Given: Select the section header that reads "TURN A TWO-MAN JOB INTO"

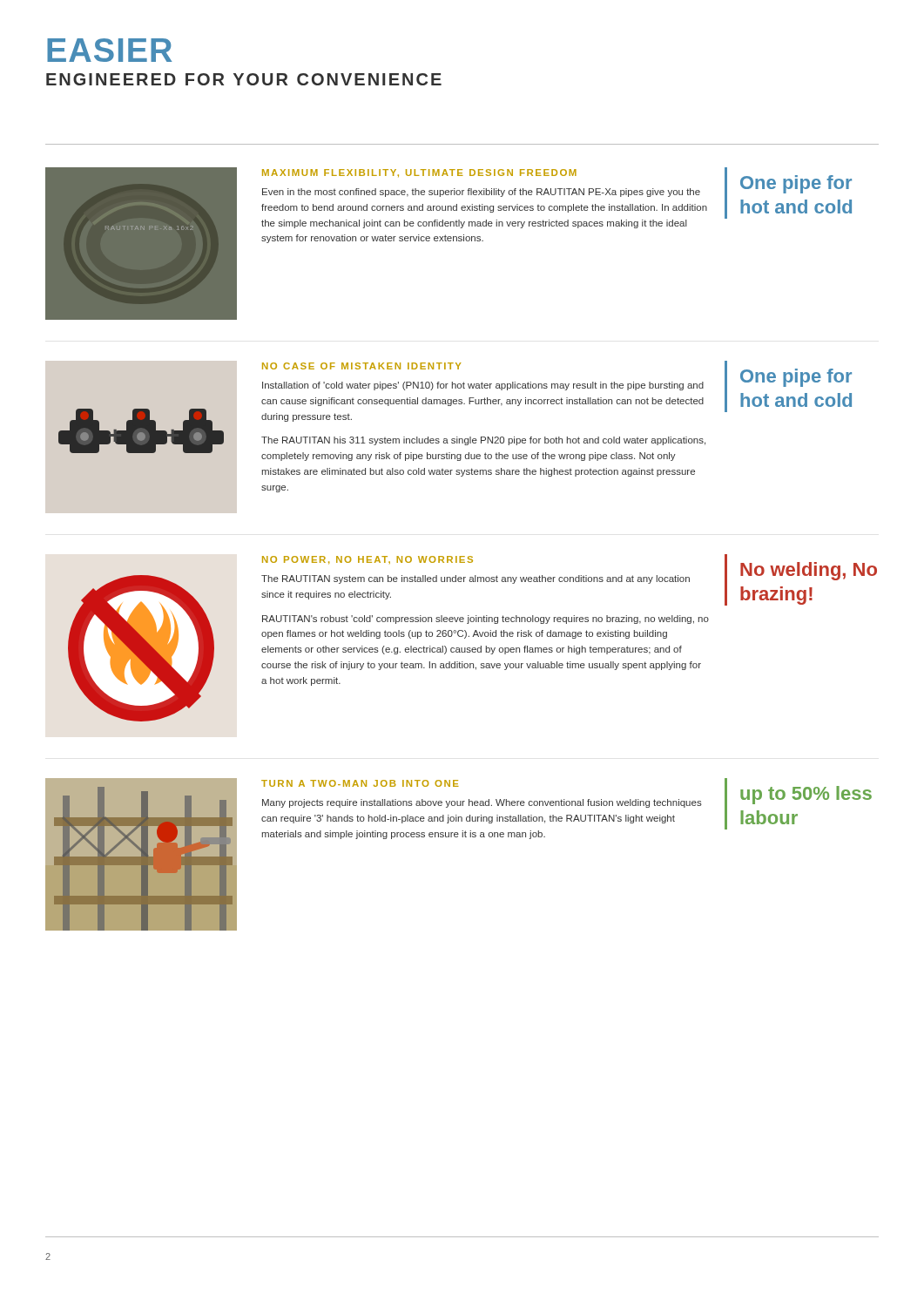Looking at the screenshot, I should (360, 783).
